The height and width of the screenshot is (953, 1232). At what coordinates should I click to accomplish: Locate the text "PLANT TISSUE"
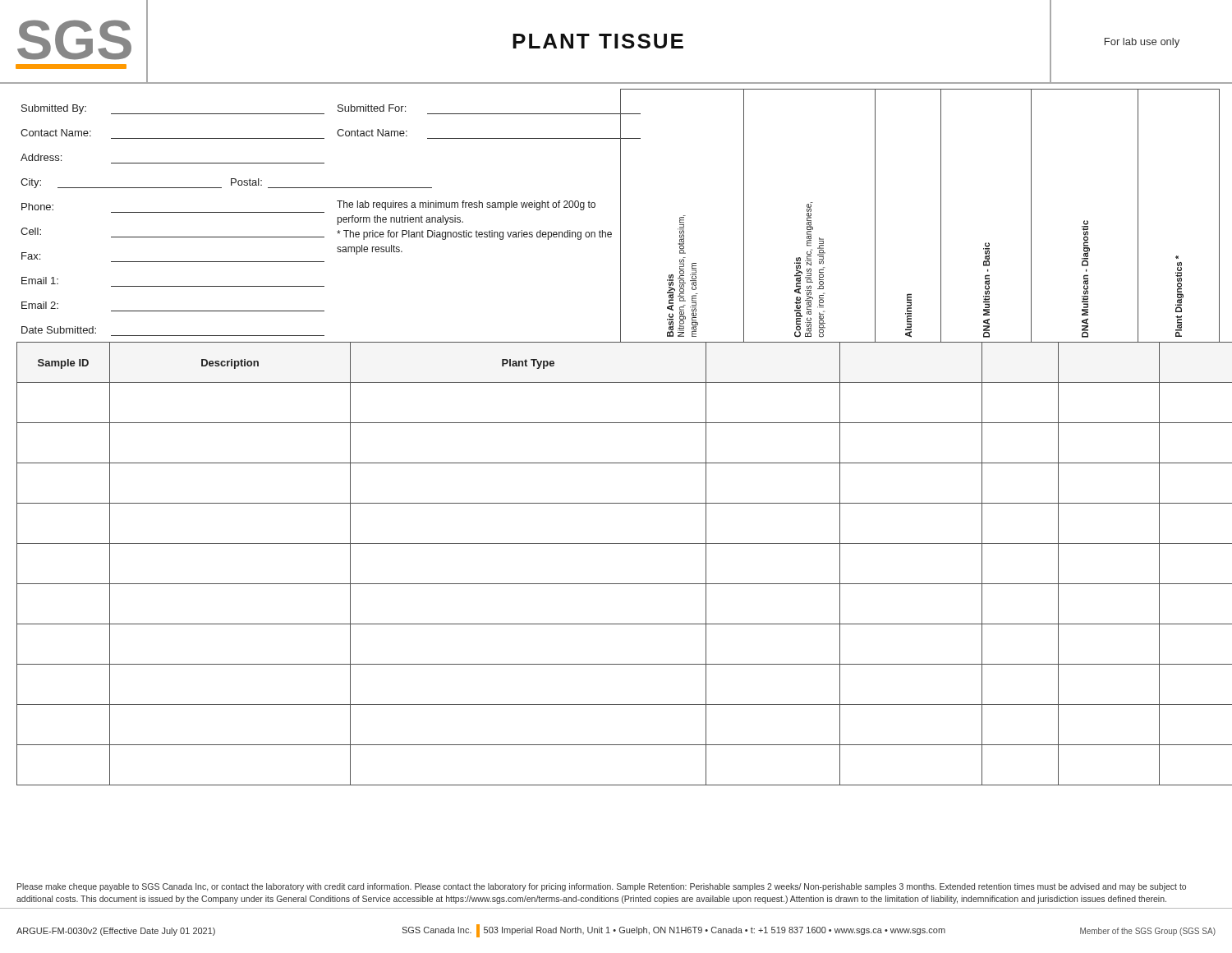tap(599, 41)
